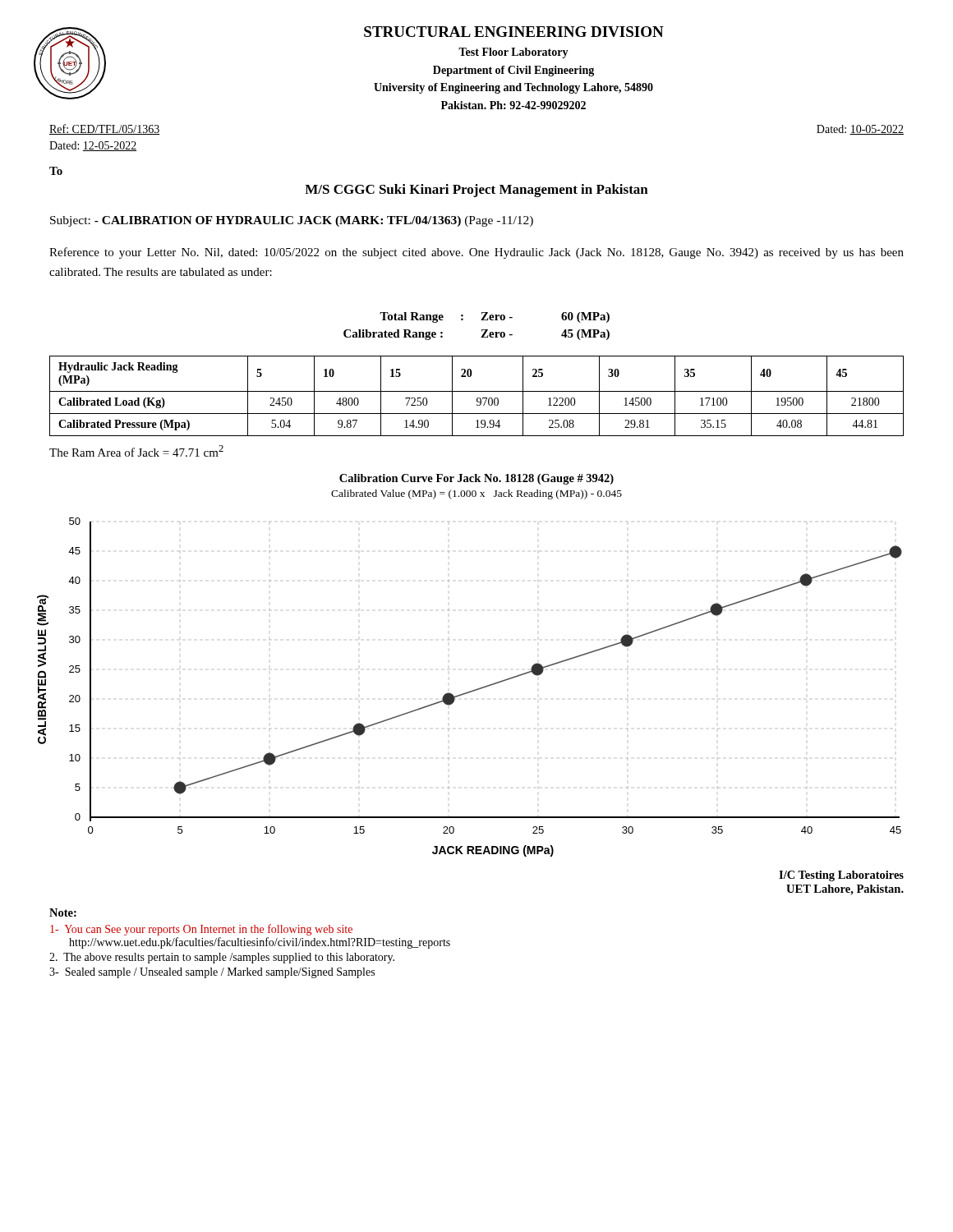The image size is (953, 1232).
Task: Navigate to the passage starting "M/S CGGC Suki Kinari Project"
Action: [476, 189]
